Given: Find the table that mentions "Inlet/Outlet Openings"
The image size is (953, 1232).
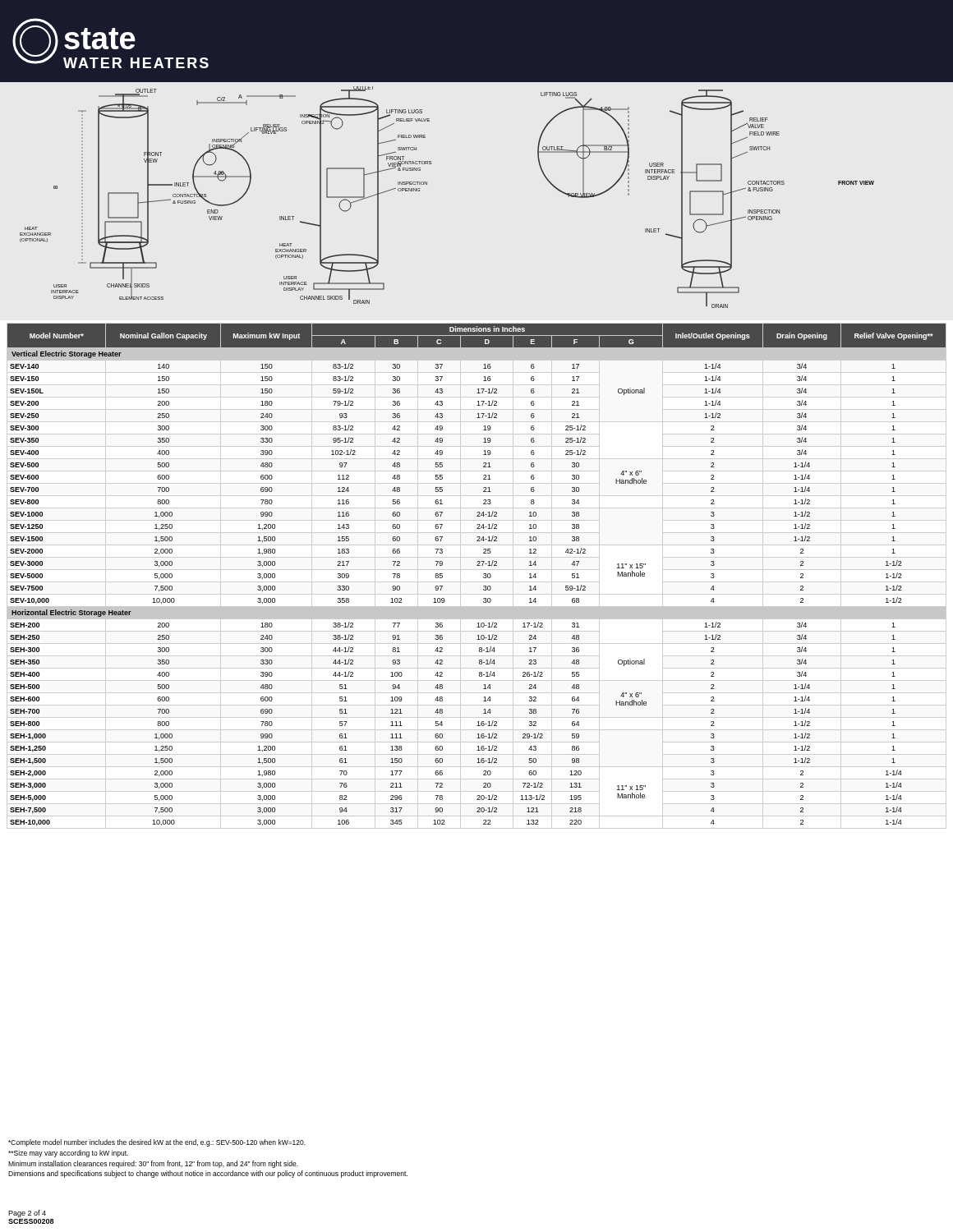Looking at the screenshot, I should point(476,576).
